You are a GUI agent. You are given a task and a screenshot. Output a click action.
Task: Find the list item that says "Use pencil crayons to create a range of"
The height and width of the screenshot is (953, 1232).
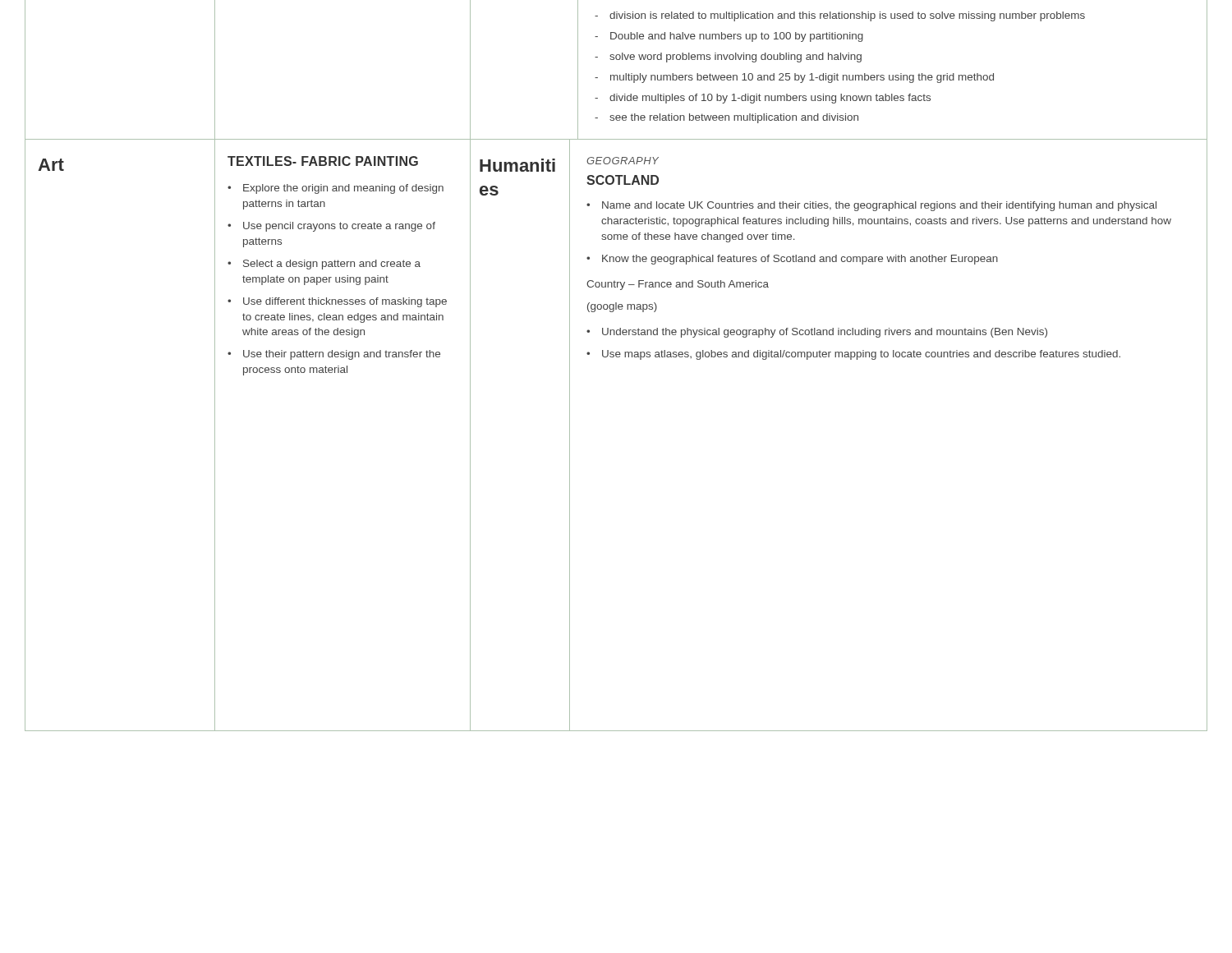(342, 234)
